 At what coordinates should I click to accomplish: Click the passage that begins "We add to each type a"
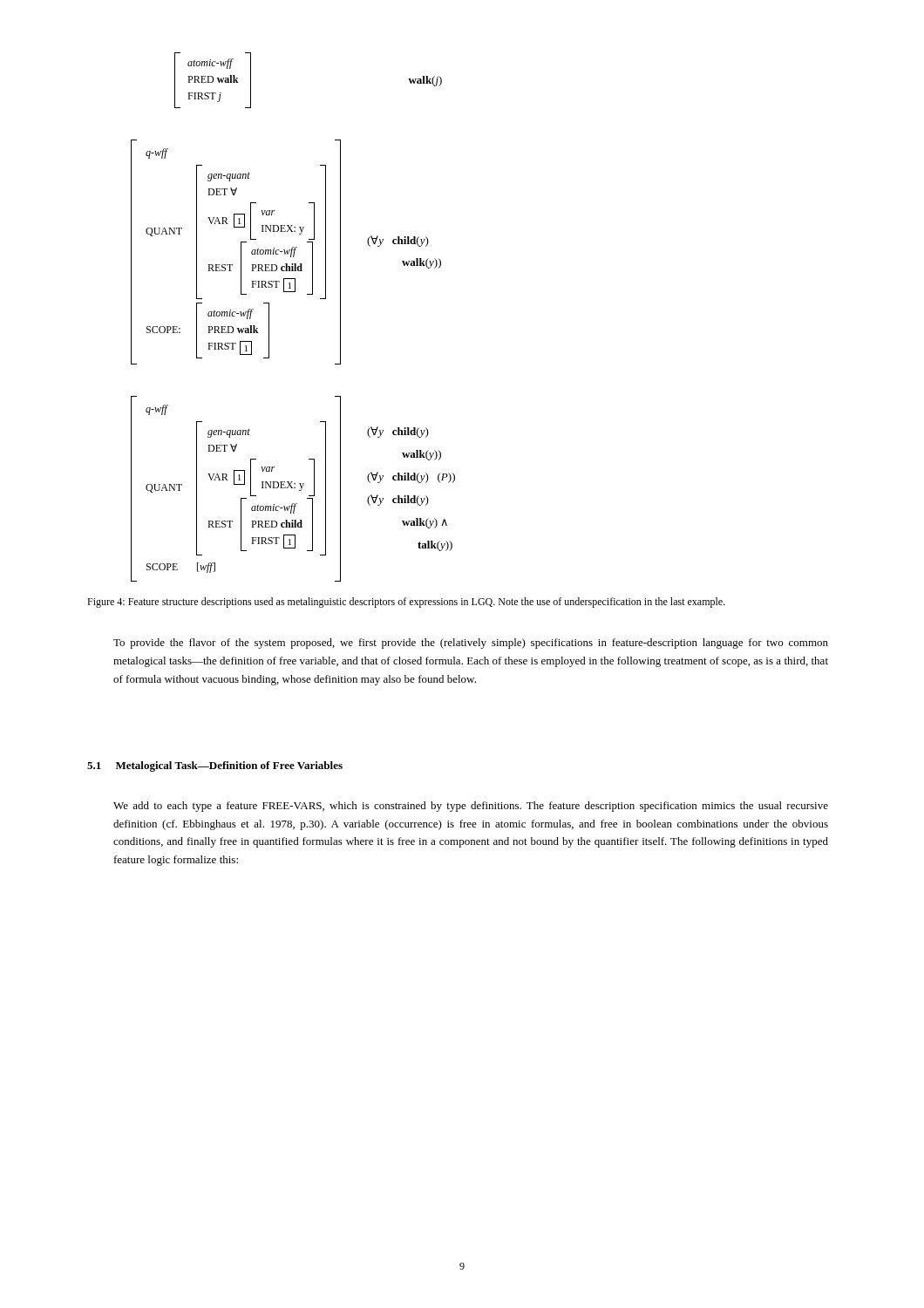(x=471, y=832)
